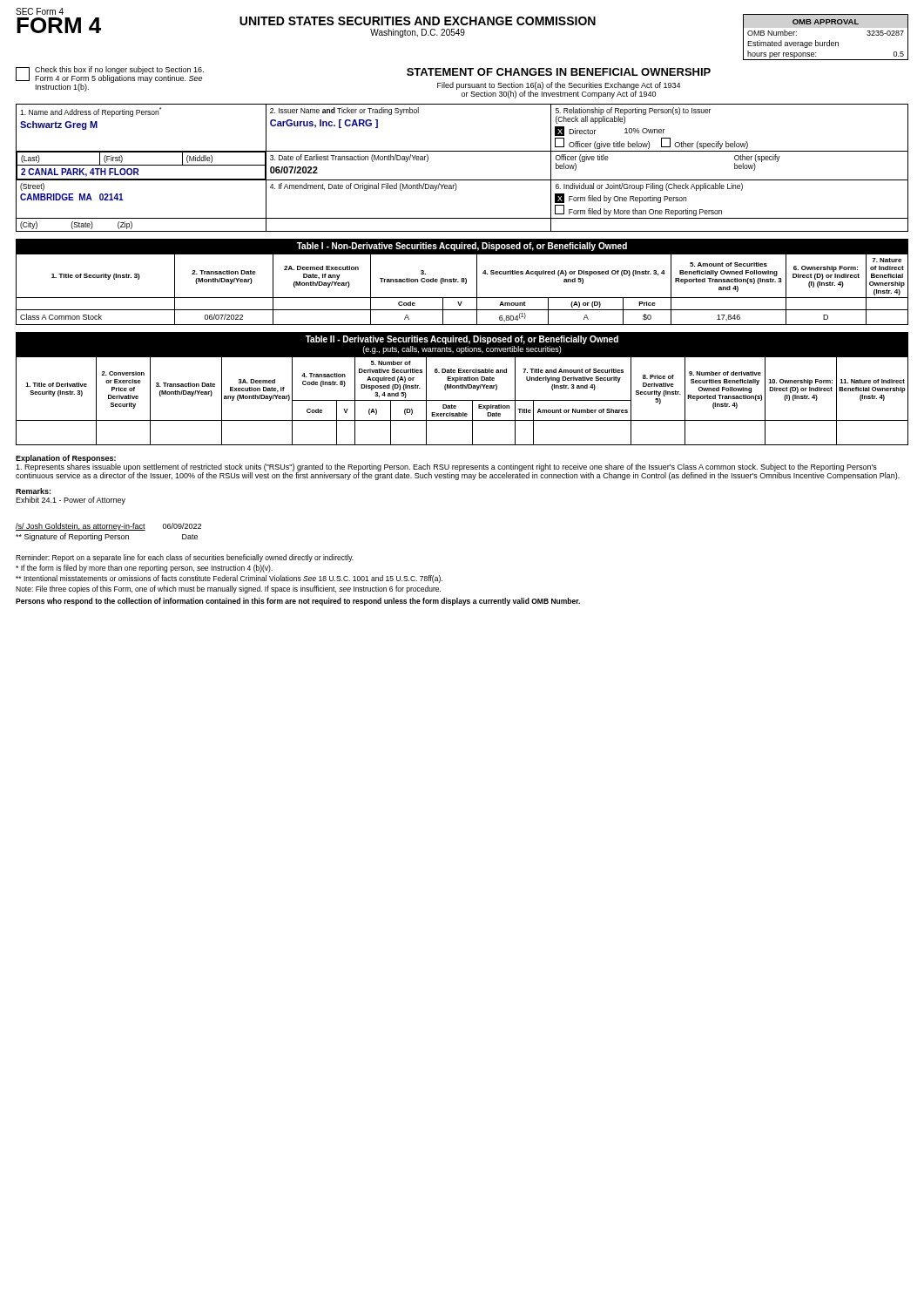Navigate to the region starting "Table I - Non-Derivative Securities Acquired, Disposed of,"
924x1307 pixels.
(x=462, y=246)
